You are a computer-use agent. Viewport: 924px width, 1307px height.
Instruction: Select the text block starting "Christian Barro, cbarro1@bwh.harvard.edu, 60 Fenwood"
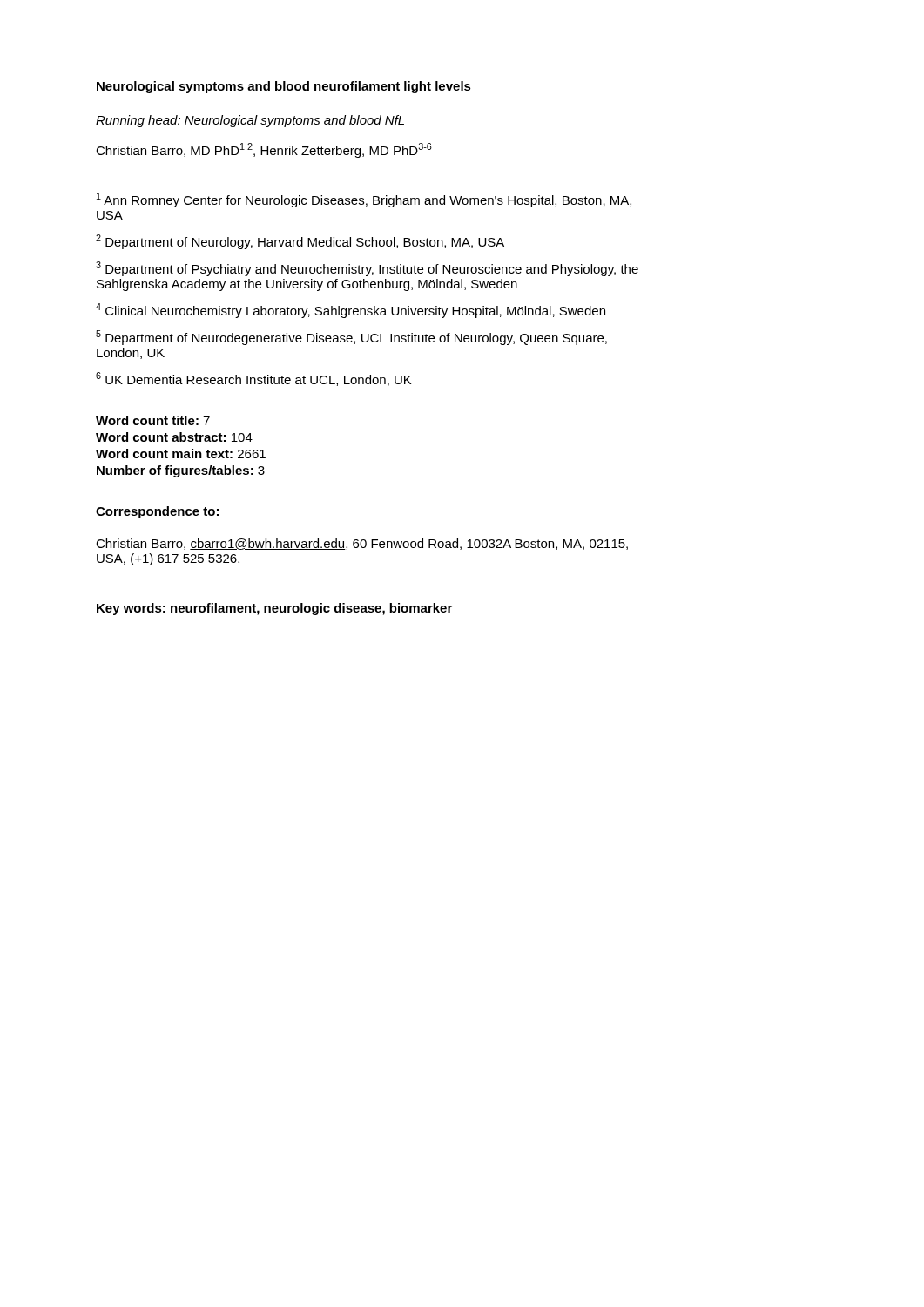362,551
